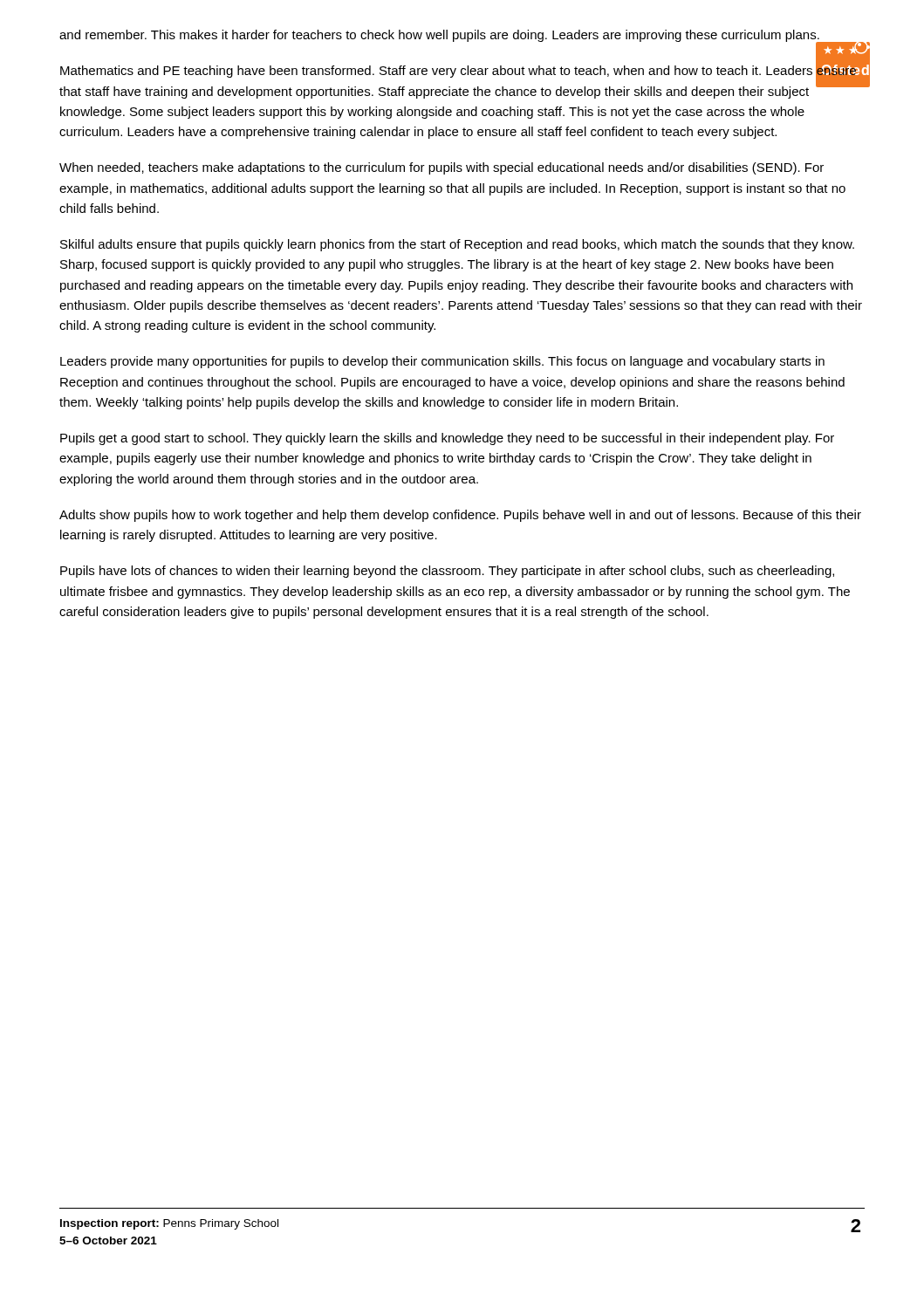Click on the text block starting "Leaders provide many opportunities"
The image size is (924, 1309).
462,382
